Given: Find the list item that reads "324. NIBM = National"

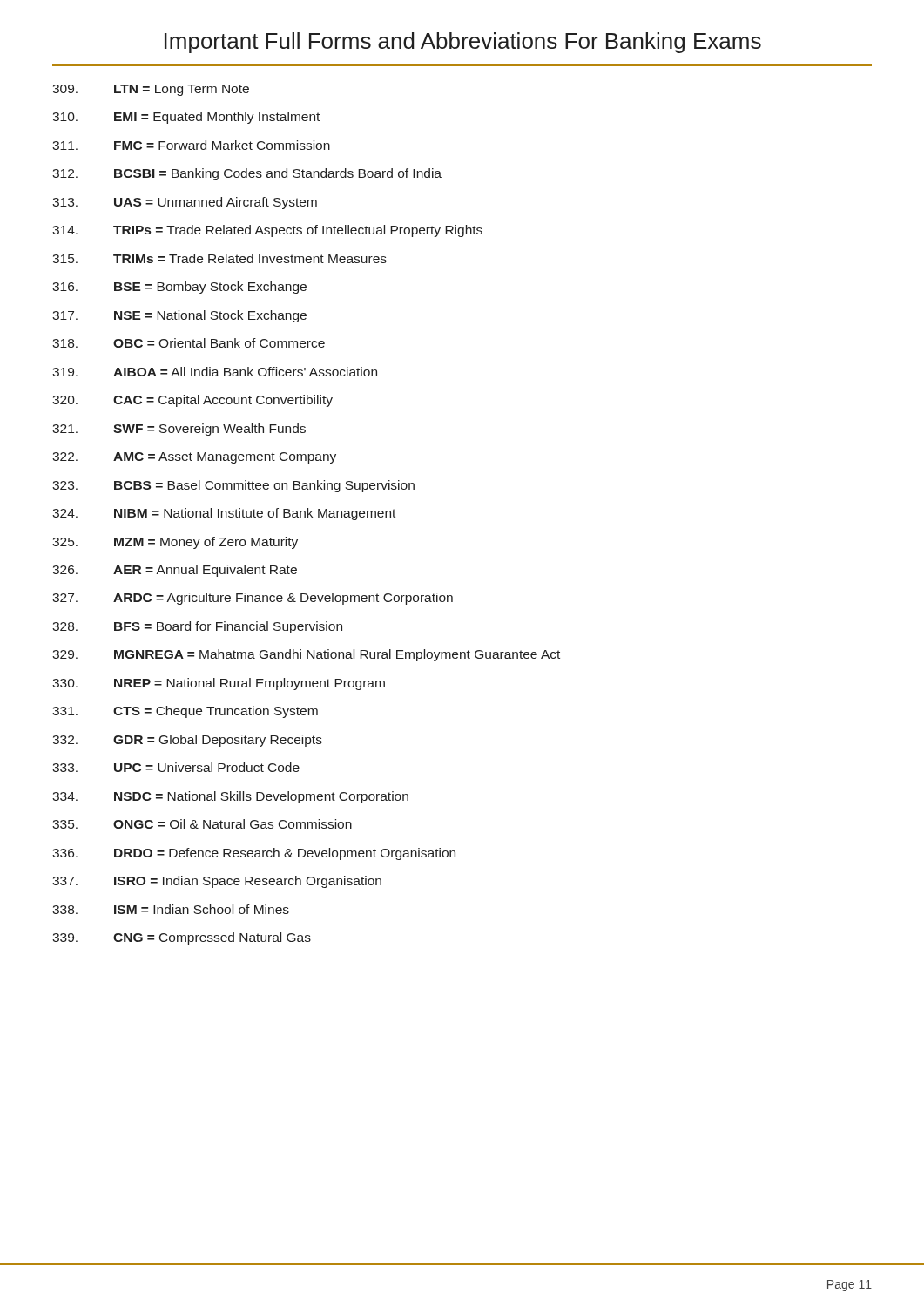Looking at the screenshot, I should point(224,513).
